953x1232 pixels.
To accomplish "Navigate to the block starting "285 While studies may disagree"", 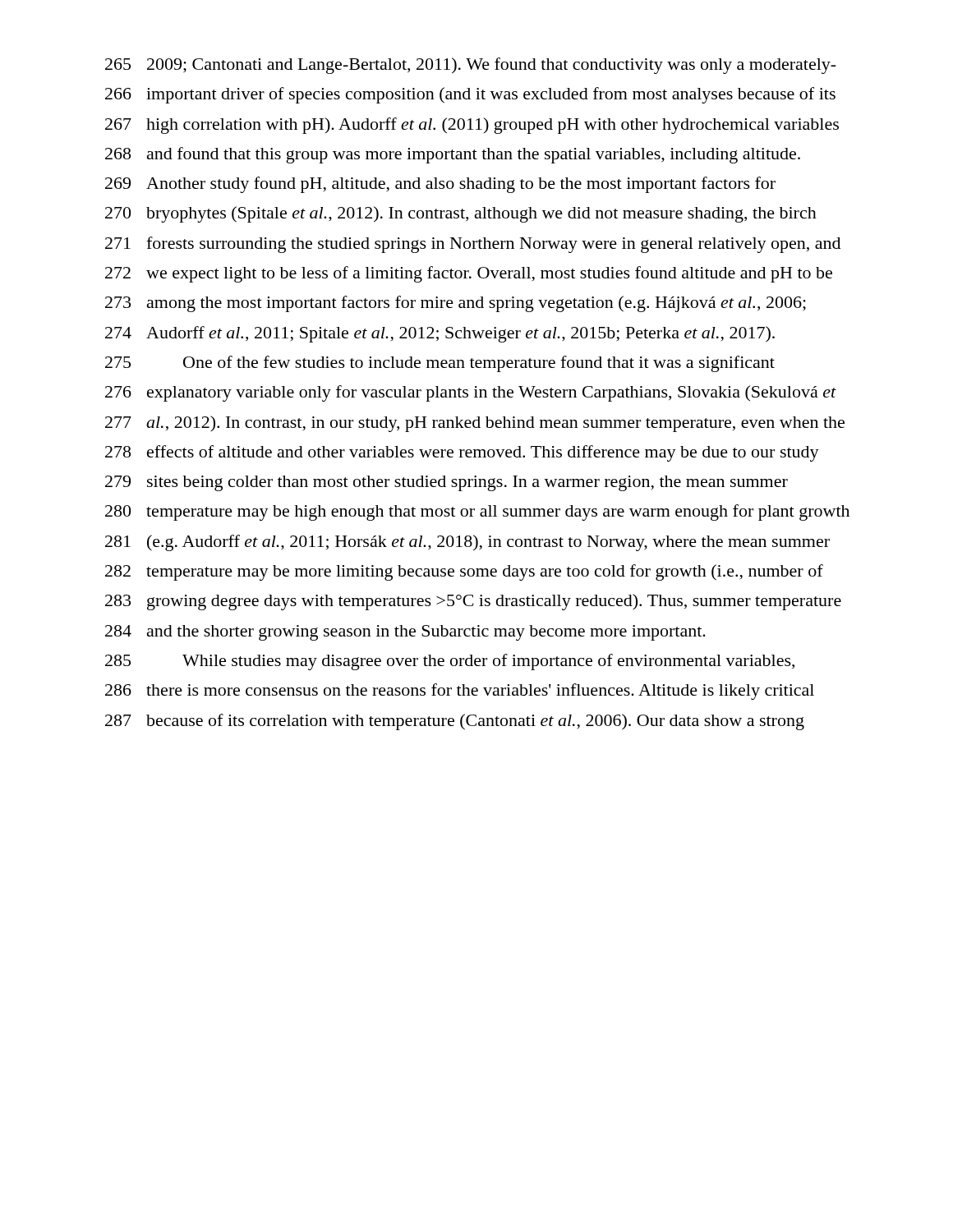I will [x=476, y=690].
